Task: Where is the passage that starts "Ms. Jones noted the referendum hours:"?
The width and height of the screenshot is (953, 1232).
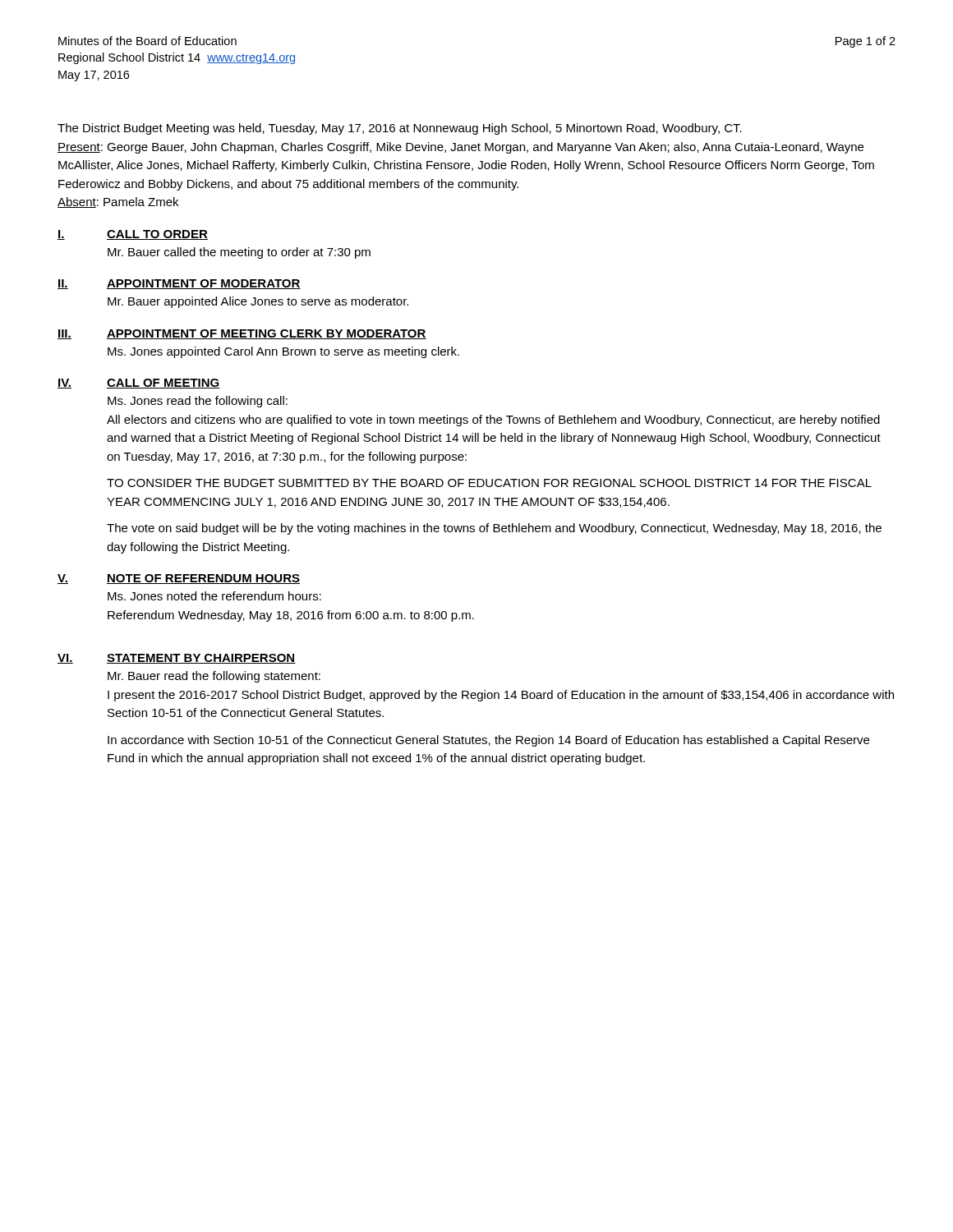Action: point(291,605)
